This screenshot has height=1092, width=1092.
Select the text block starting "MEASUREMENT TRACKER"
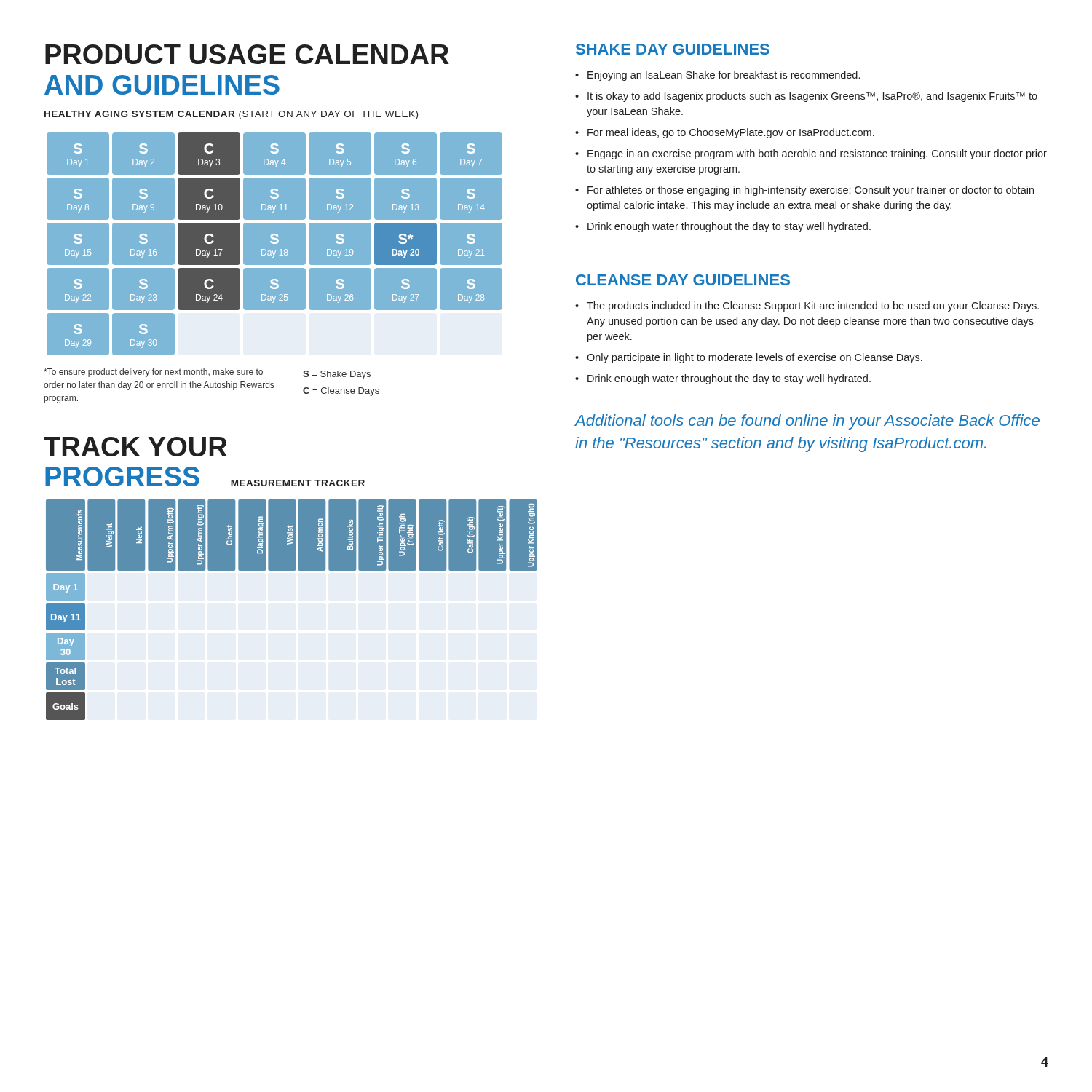(x=298, y=483)
